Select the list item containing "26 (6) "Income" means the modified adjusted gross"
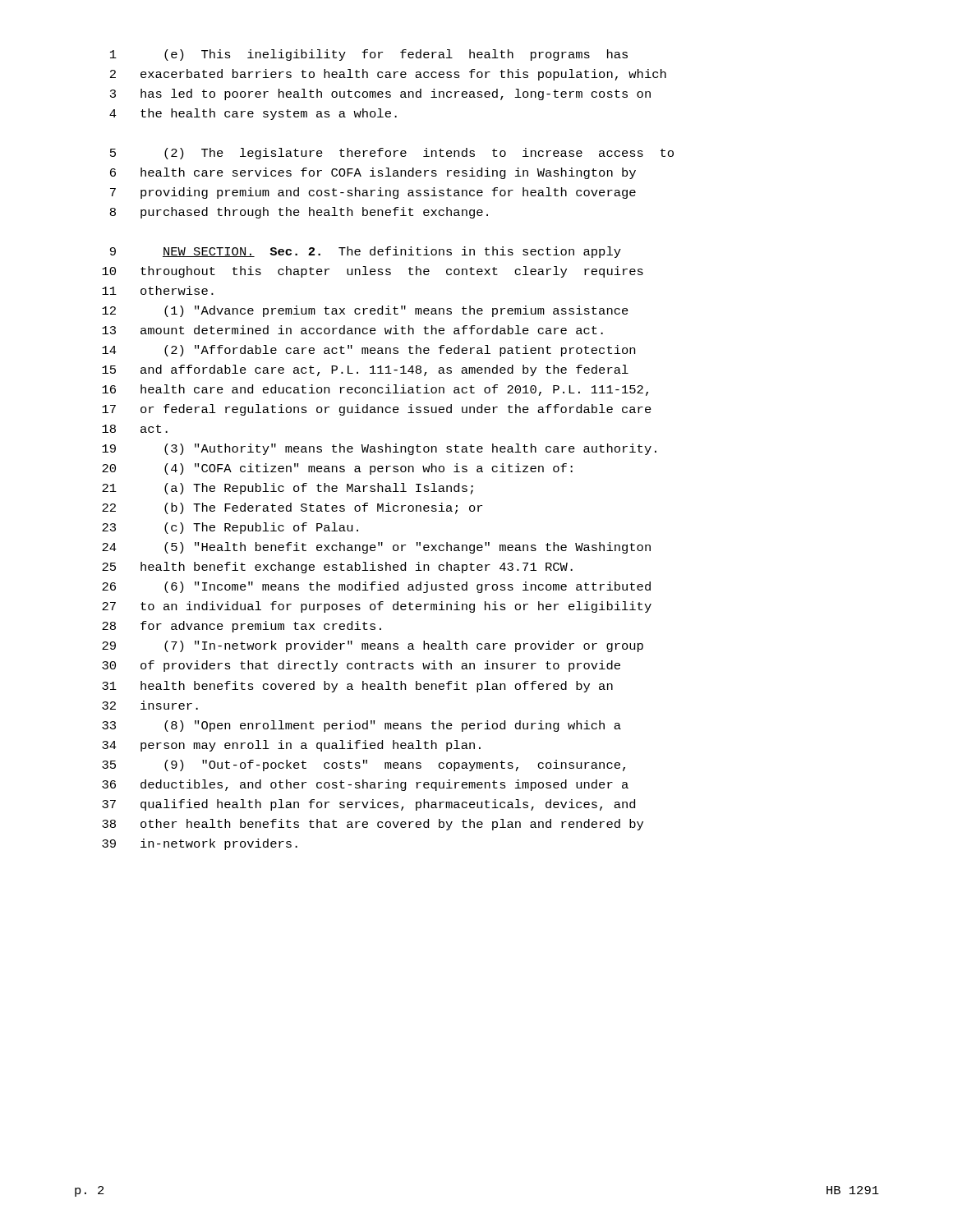The height and width of the screenshot is (1232, 953). (476, 588)
